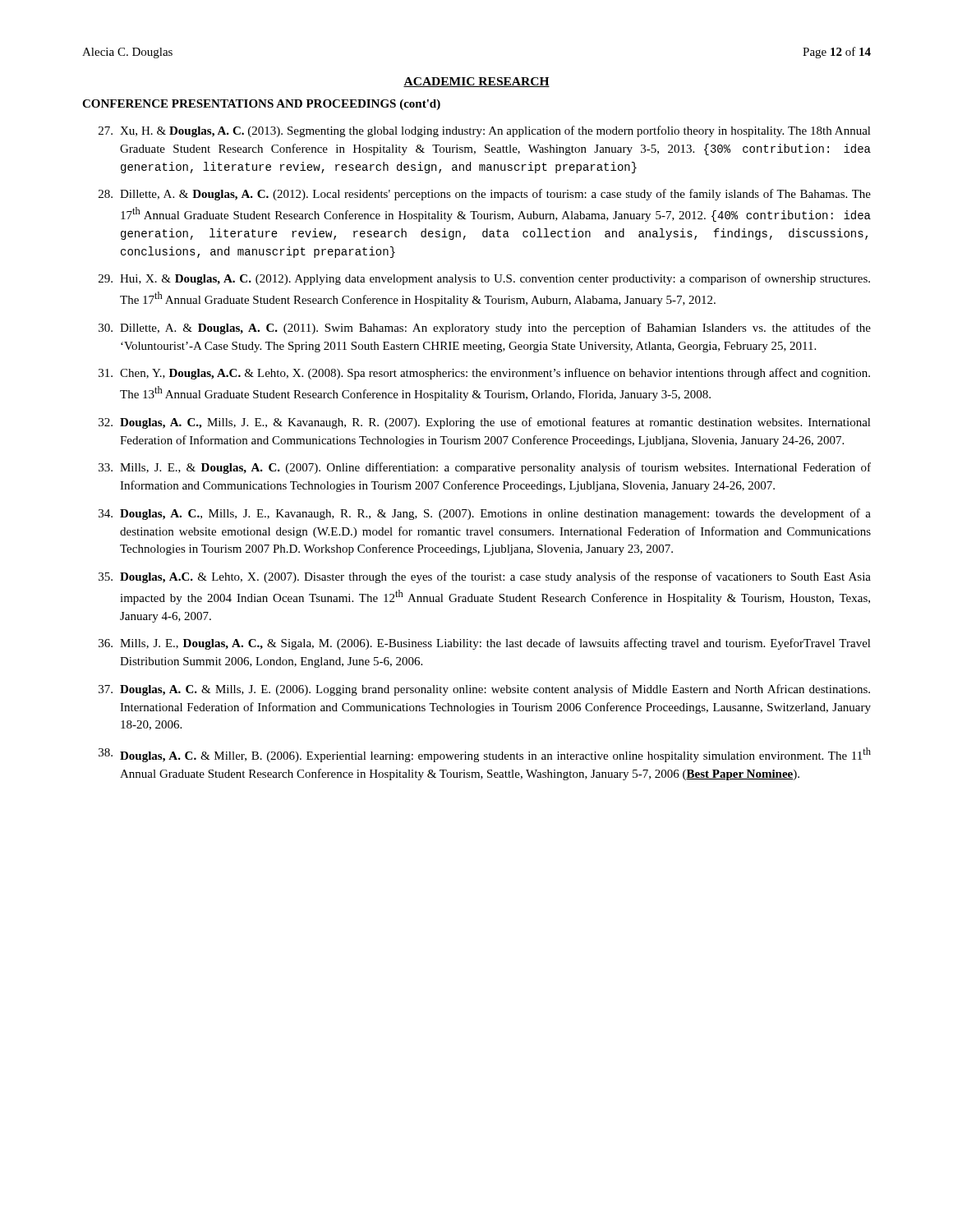Select the text block starting "36. Mills, J. E., Douglas, A. C., &"
Image resolution: width=953 pixels, height=1232 pixels.
(x=476, y=653)
